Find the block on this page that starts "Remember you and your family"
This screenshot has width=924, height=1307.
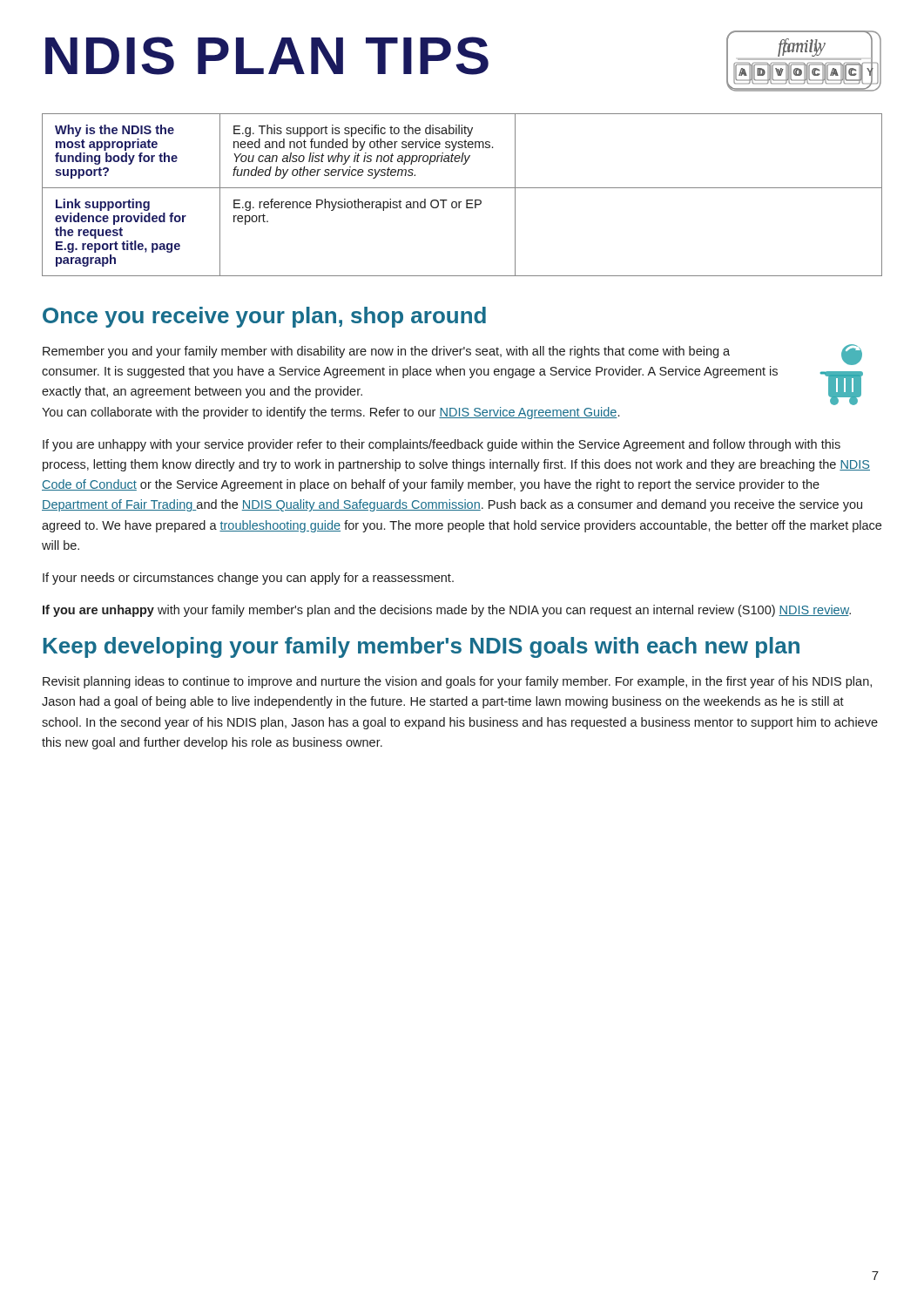(410, 381)
